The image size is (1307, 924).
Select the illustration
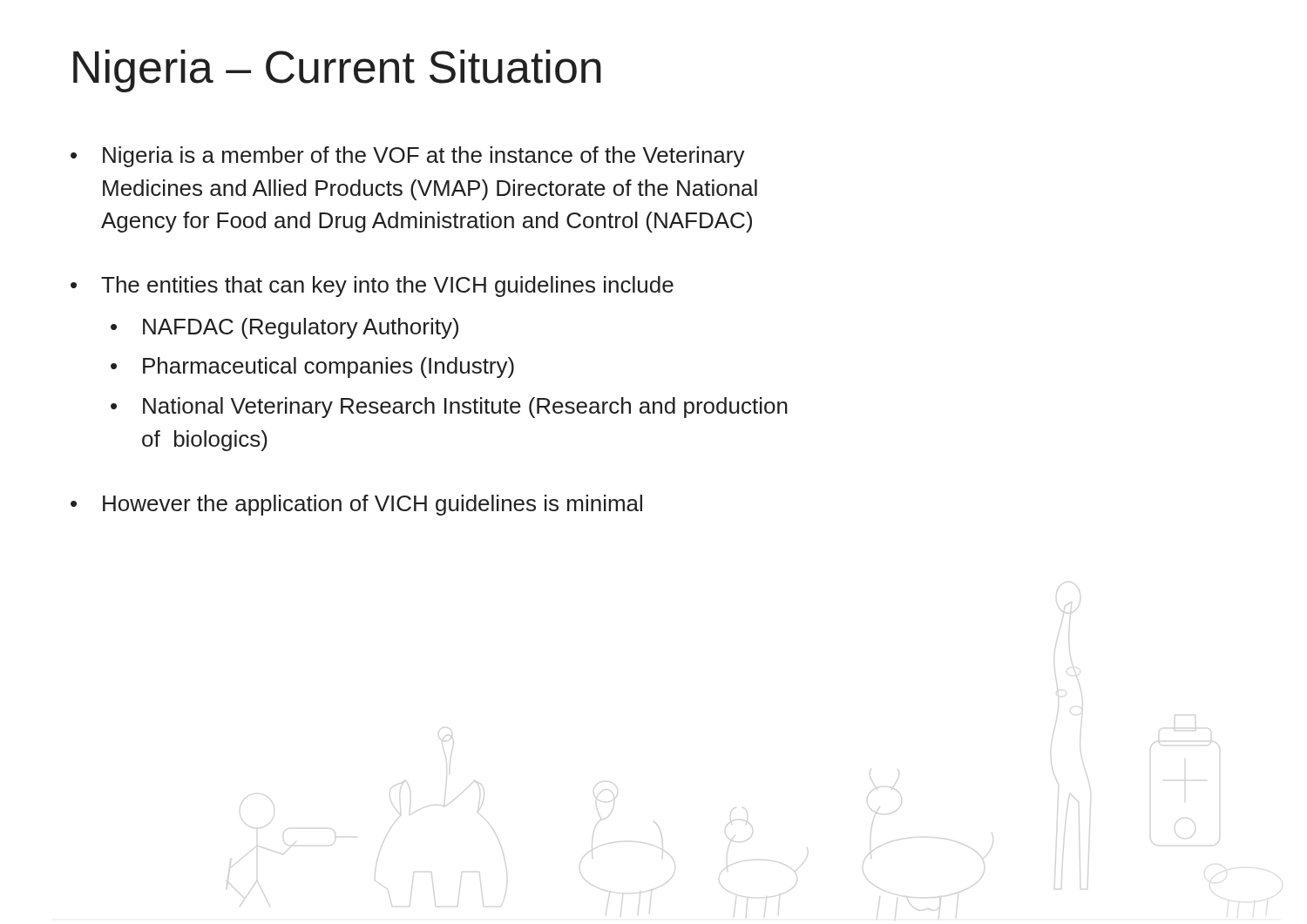pyautogui.click(x=654, y=741)
